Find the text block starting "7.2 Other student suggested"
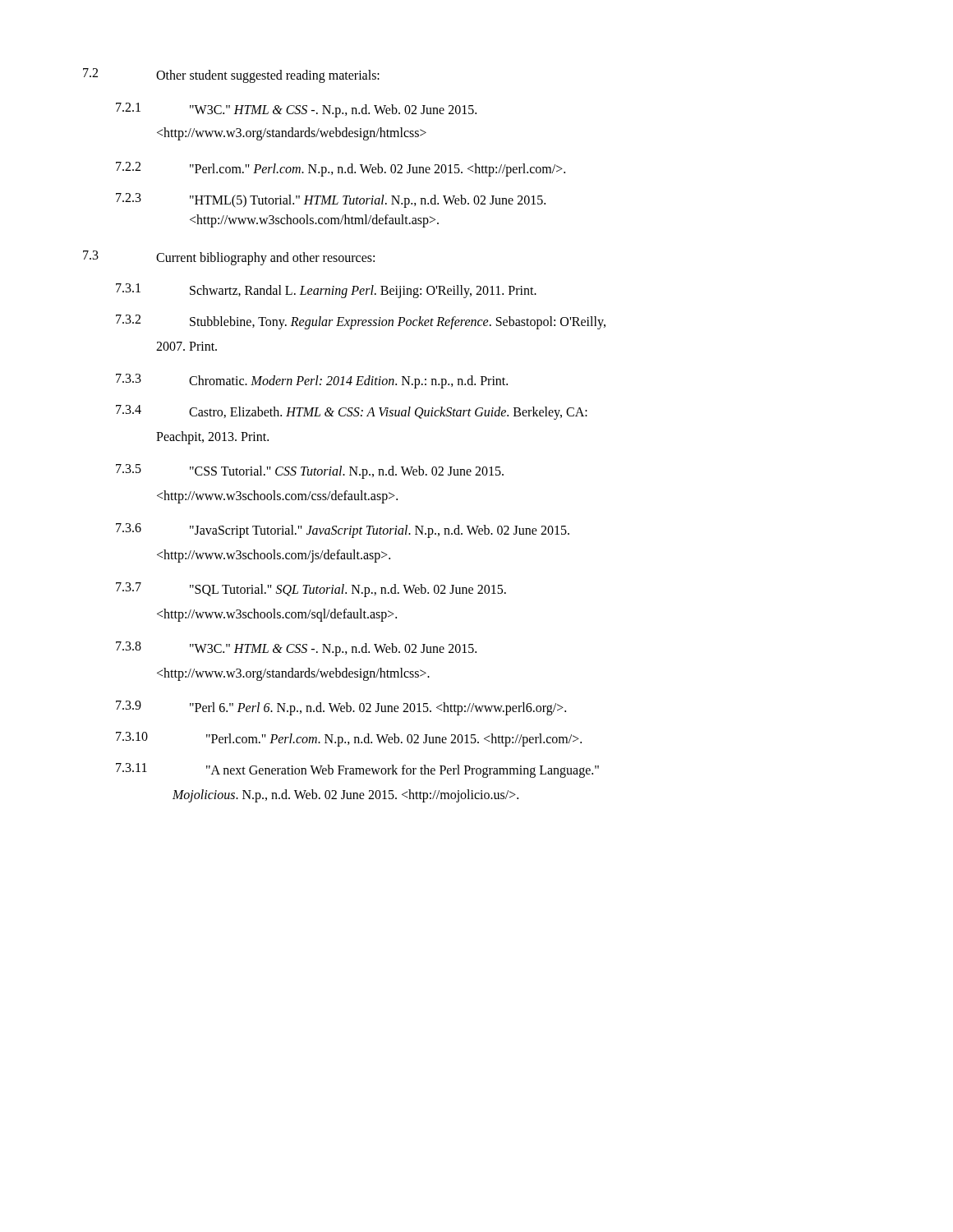 pyautogui.click(x=231, y=76)
